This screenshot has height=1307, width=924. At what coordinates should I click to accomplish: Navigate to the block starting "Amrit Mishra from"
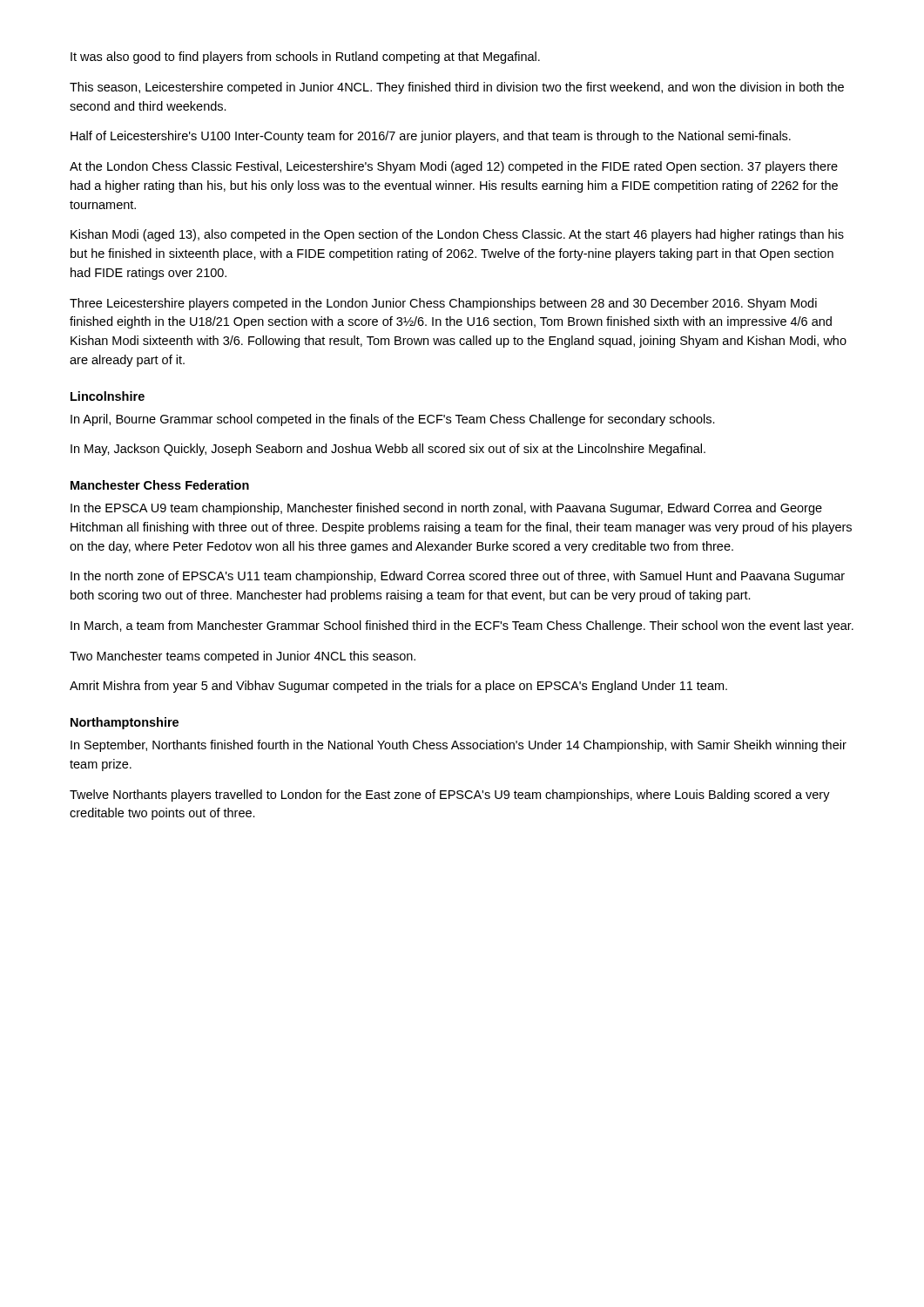tap(399, 686)
